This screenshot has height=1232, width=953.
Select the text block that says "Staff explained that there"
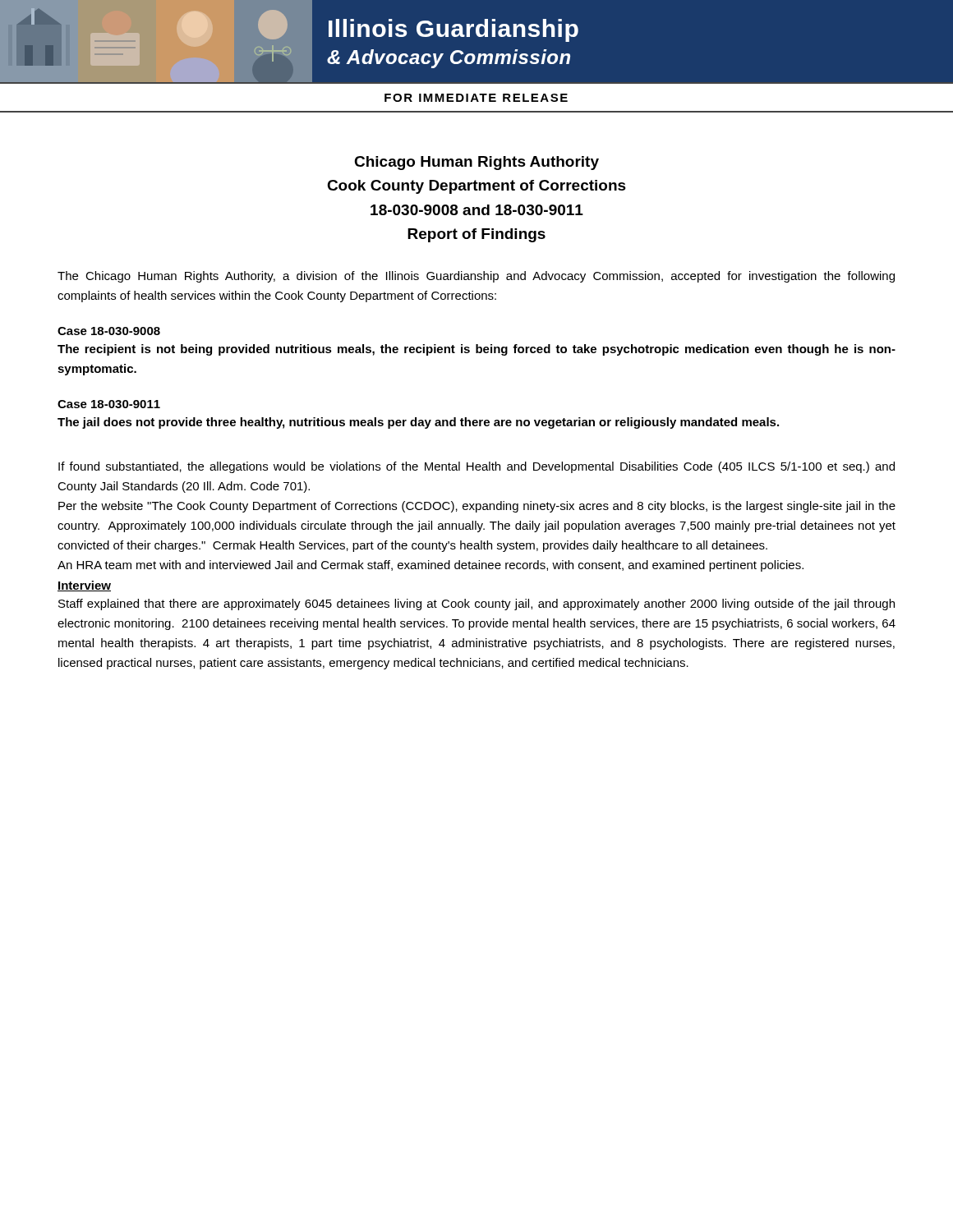pyautogui.click(x=476, y=633)
